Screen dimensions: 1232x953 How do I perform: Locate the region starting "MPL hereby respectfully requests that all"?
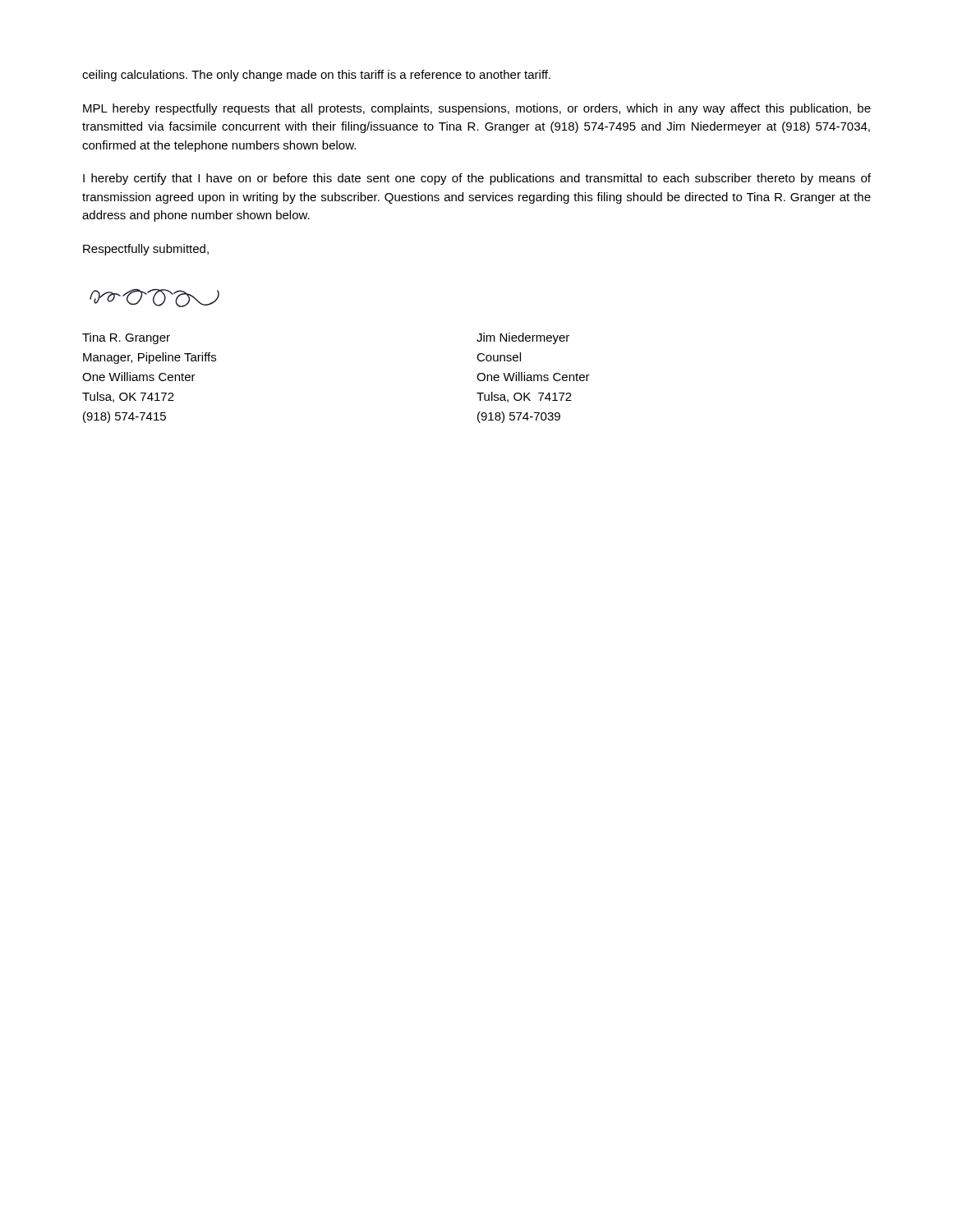[x=476, y=126]
